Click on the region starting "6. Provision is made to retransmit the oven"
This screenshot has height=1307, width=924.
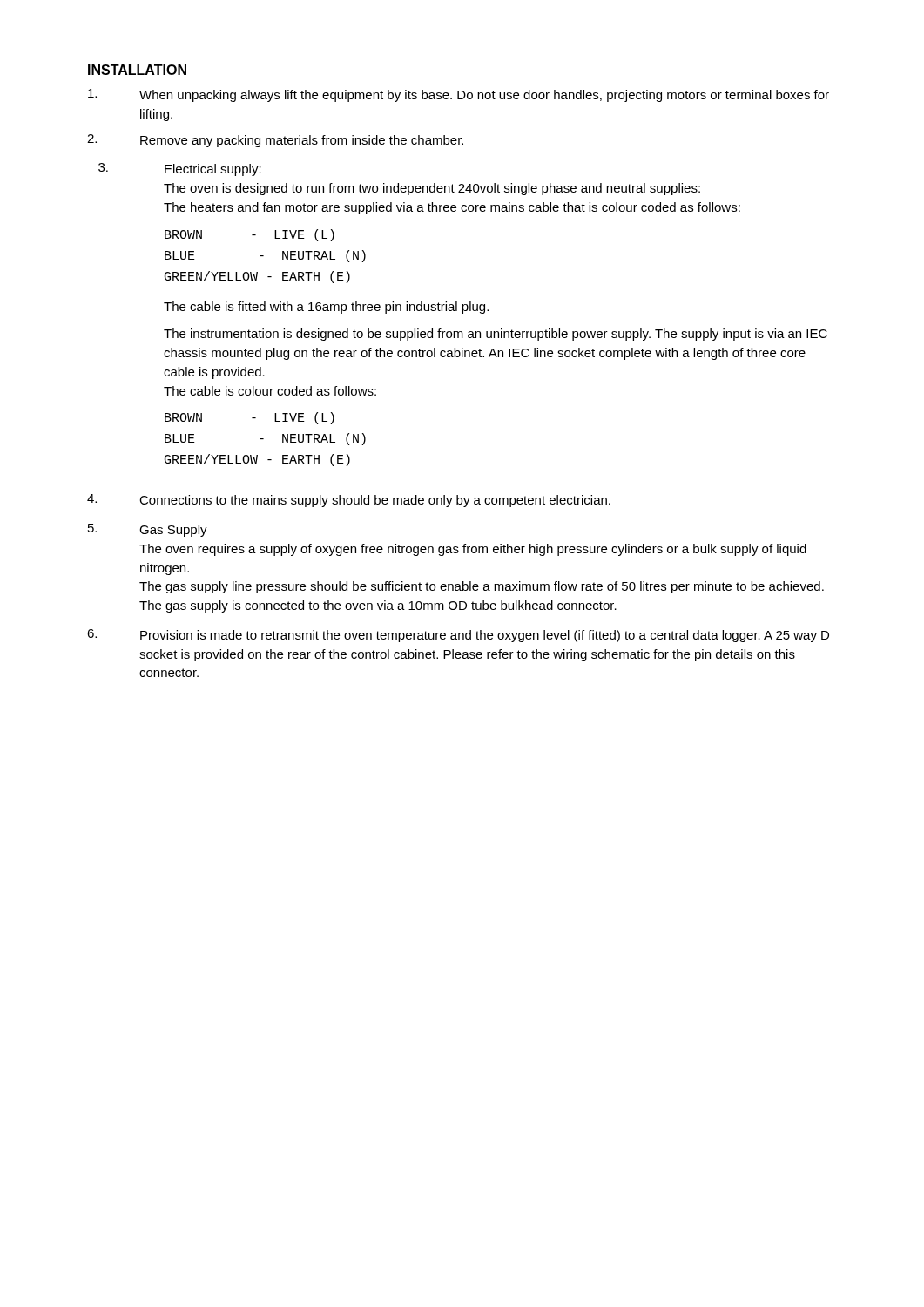[462, 654]
